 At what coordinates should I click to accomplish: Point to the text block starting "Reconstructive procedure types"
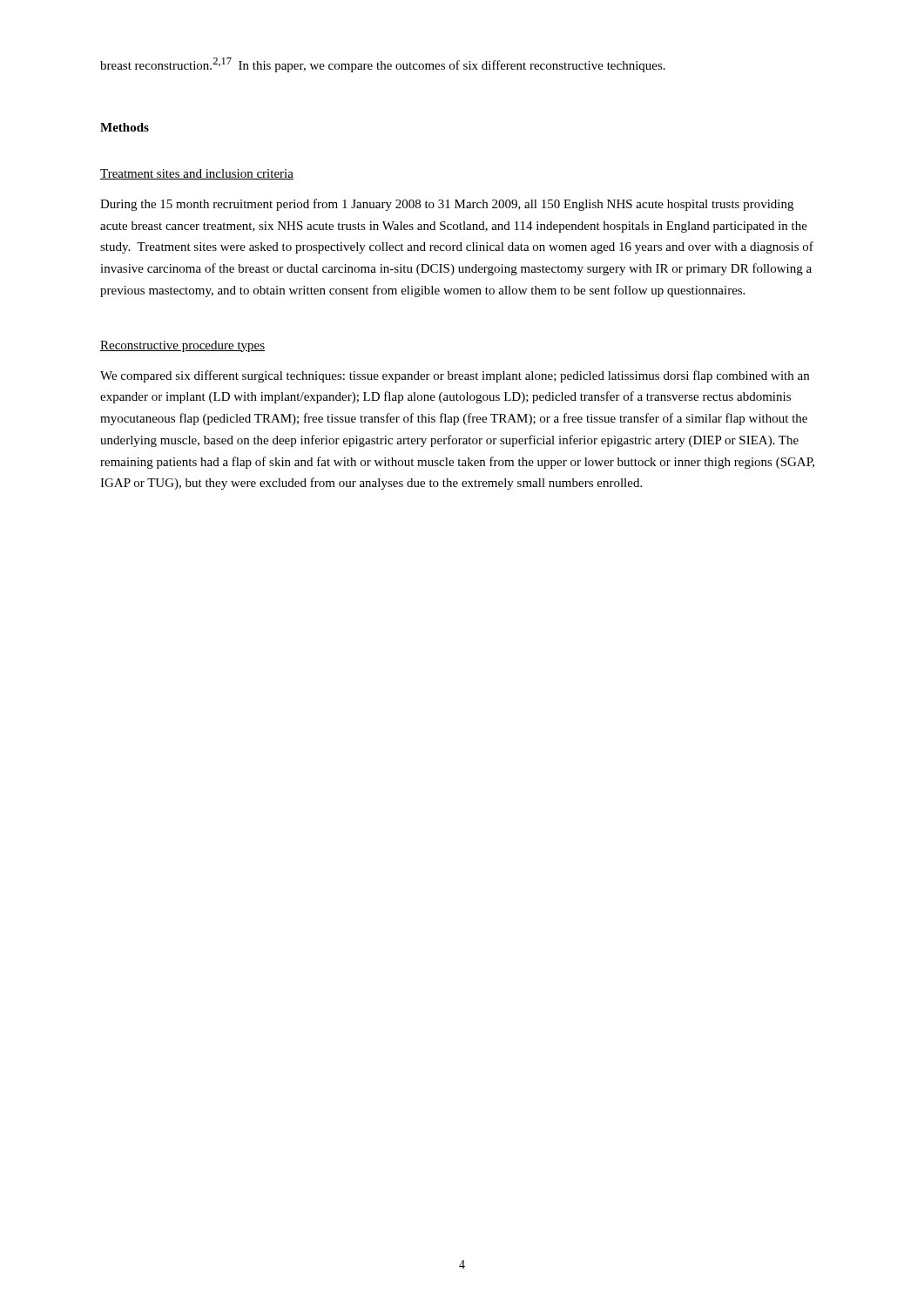click(182, 345)
